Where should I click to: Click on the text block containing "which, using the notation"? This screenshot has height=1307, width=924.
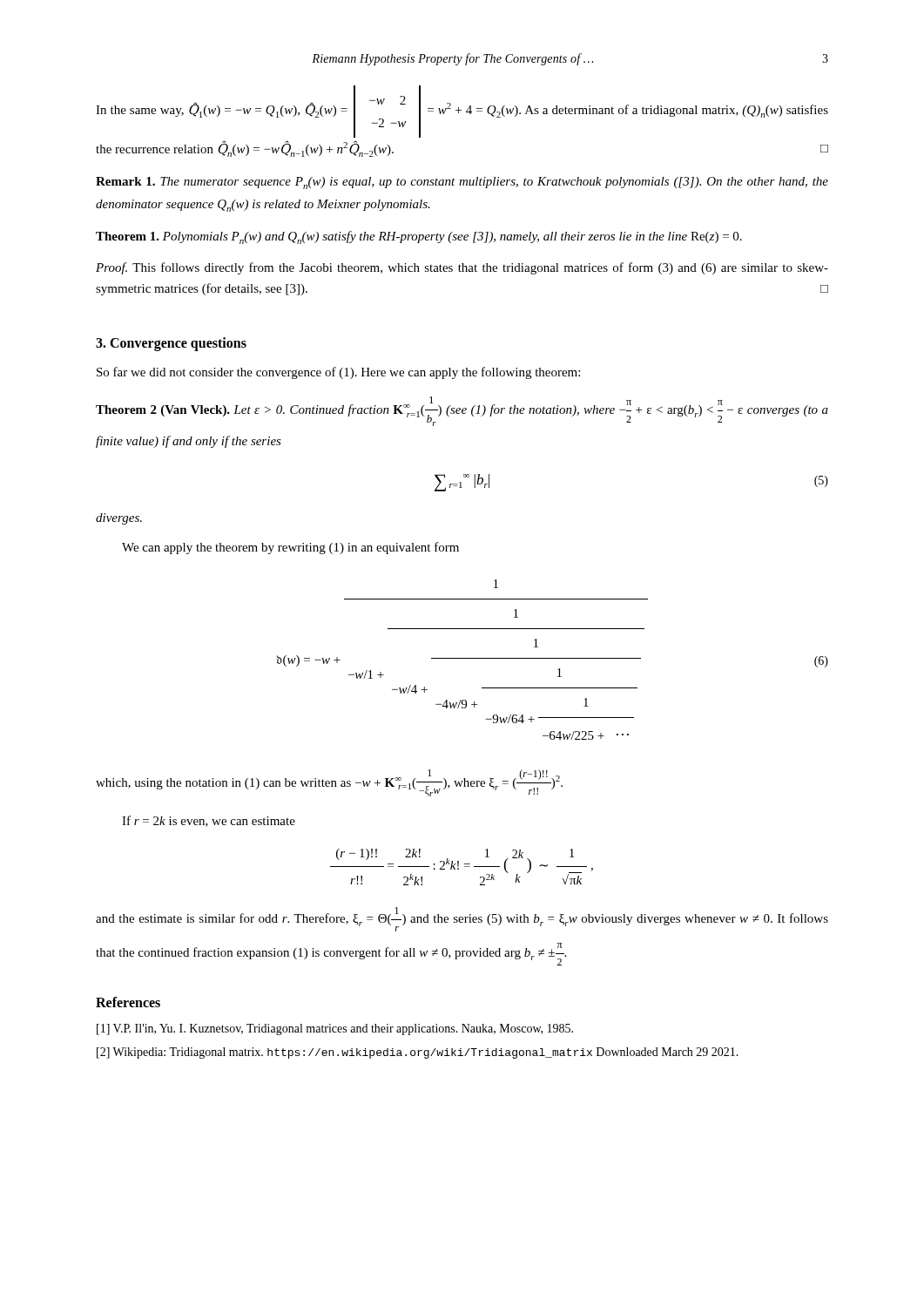[x=330, y=783]
